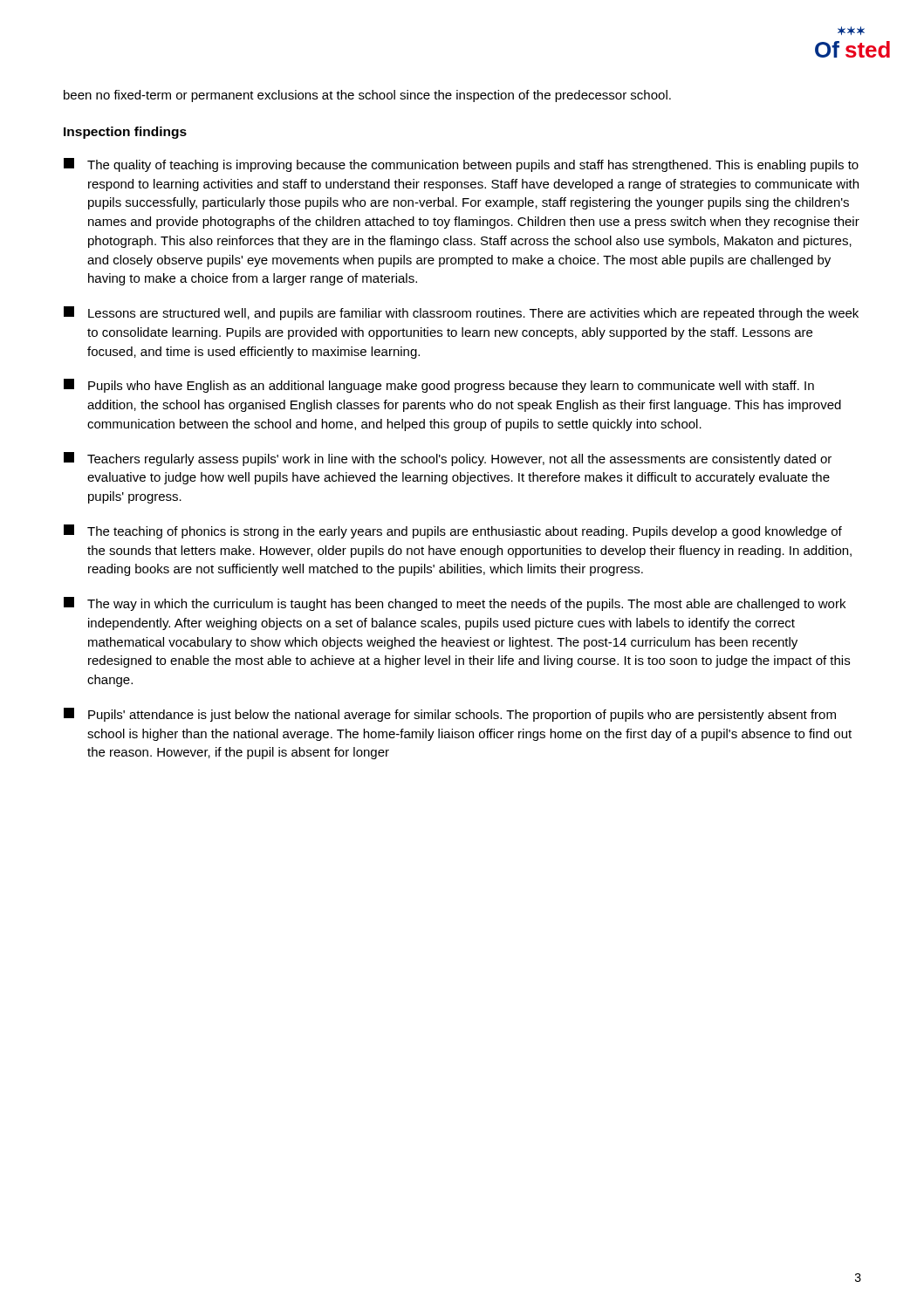Locate the text block with the text "been no fixed-term or"
The image size is (924, 1309).
click(367, 95)
